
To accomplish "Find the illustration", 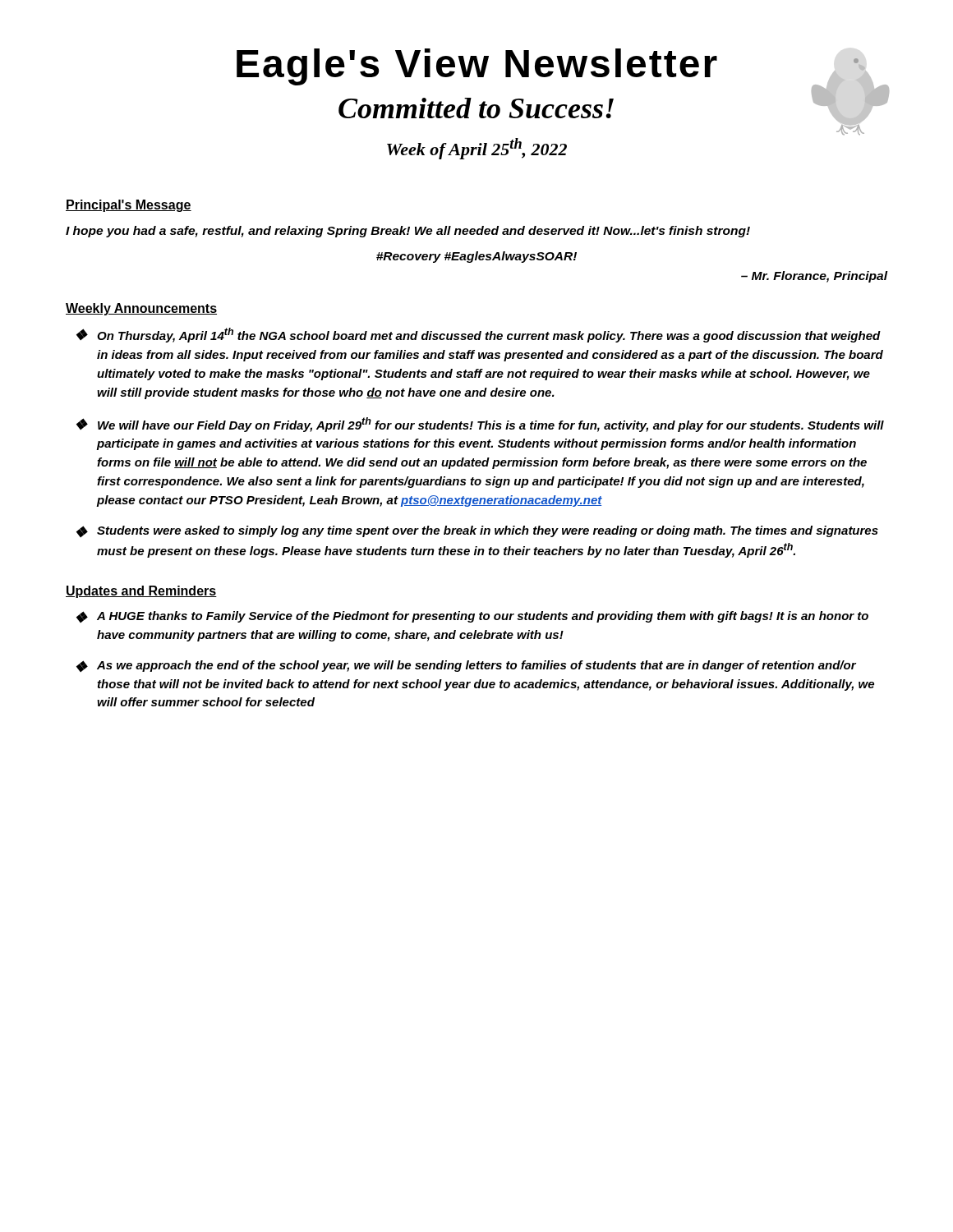I will pyautogui.click(x=850, y=86).
